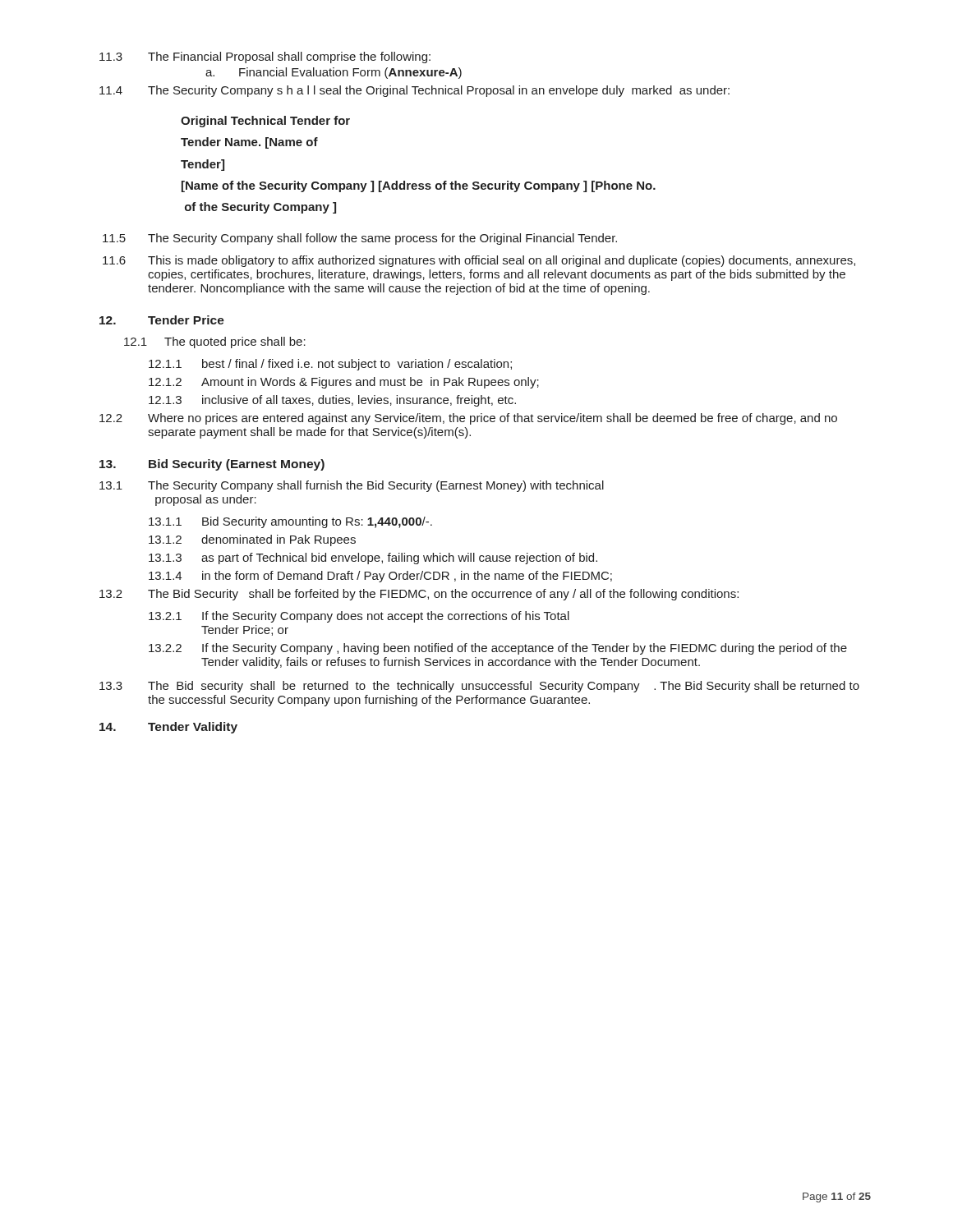Navigate to the text starting "13.1.2 denominated in Pak"
953x1232 pixels.
252,540
